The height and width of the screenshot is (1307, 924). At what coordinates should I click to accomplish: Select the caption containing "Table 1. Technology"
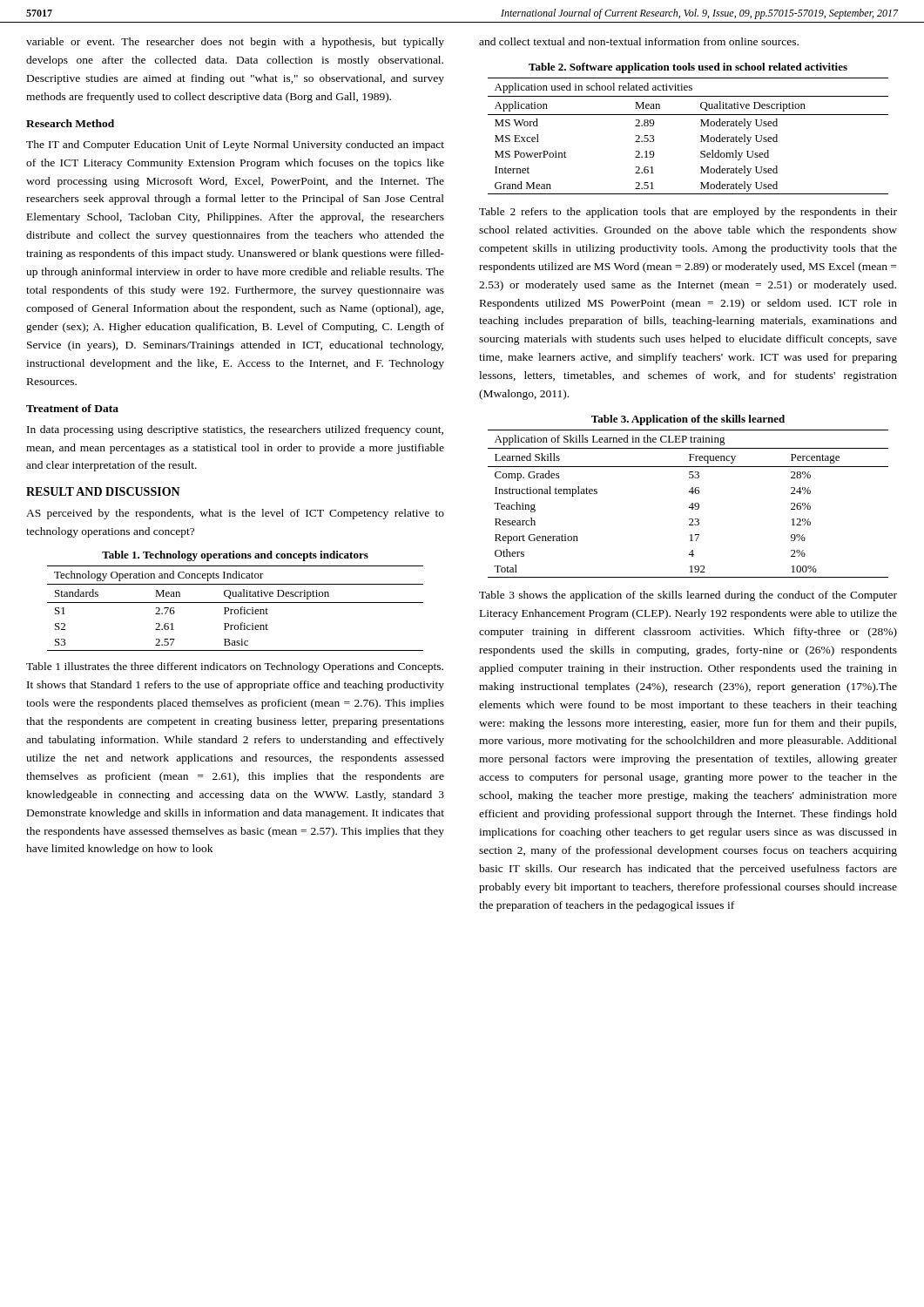pos(235,555)
